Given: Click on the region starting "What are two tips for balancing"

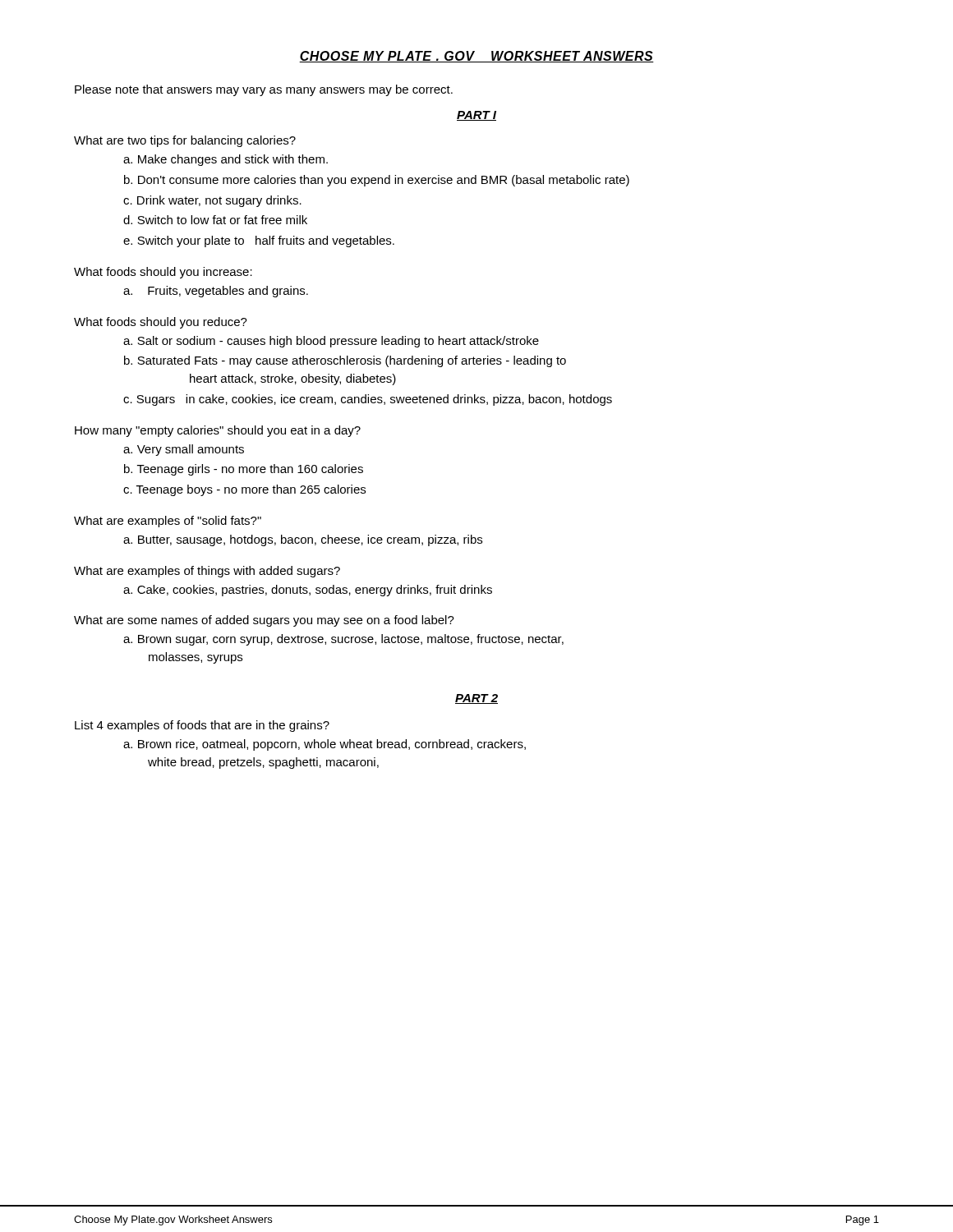Looking at the screenshot, I should [185, 140].
